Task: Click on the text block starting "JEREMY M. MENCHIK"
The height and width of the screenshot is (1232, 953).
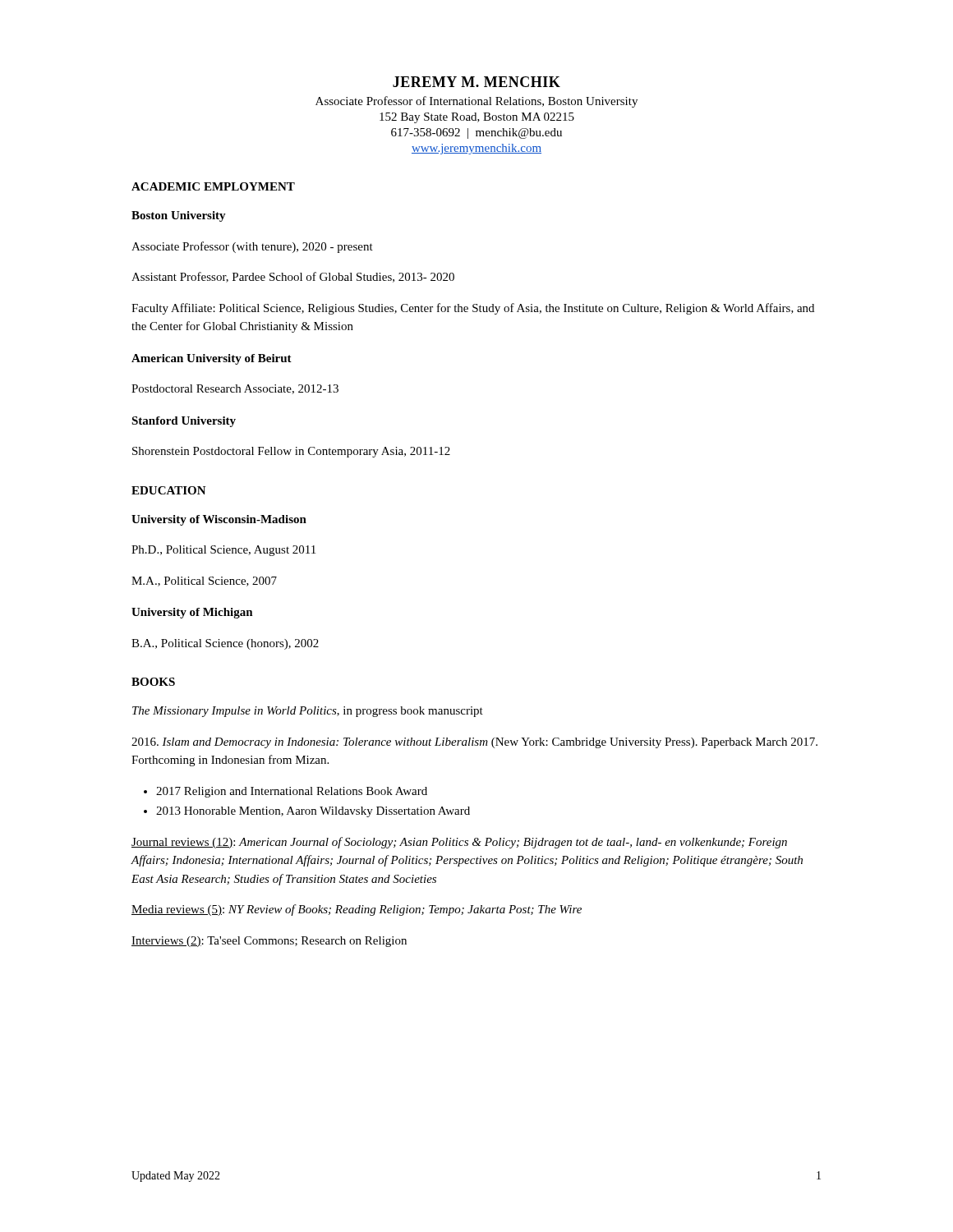Action: coord(476,83)
